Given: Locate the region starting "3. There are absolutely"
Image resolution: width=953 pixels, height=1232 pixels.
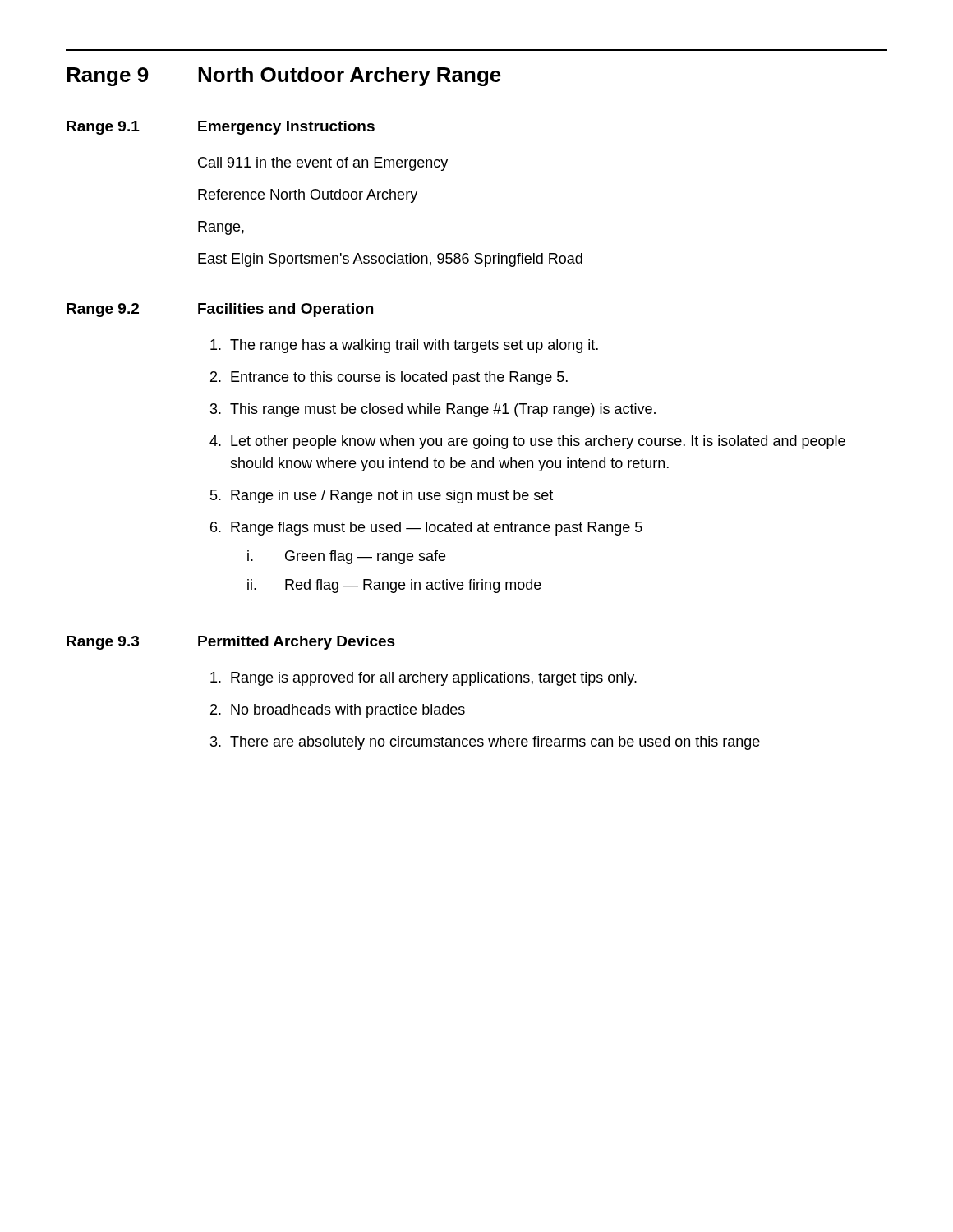Looking at the screenshot, I should click(x=542, y=742).
